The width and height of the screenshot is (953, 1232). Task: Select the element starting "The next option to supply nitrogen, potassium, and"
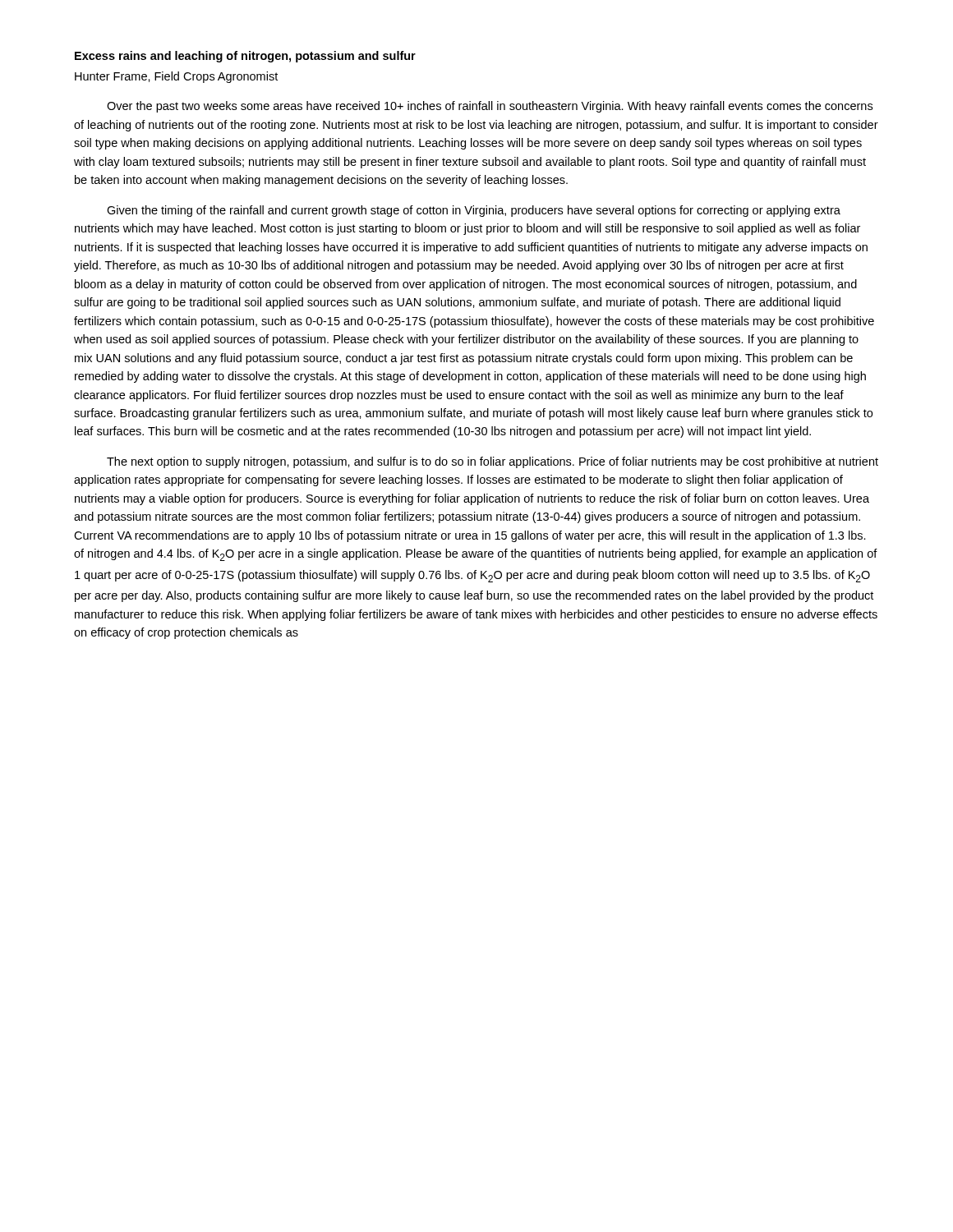tap(476, 547)
